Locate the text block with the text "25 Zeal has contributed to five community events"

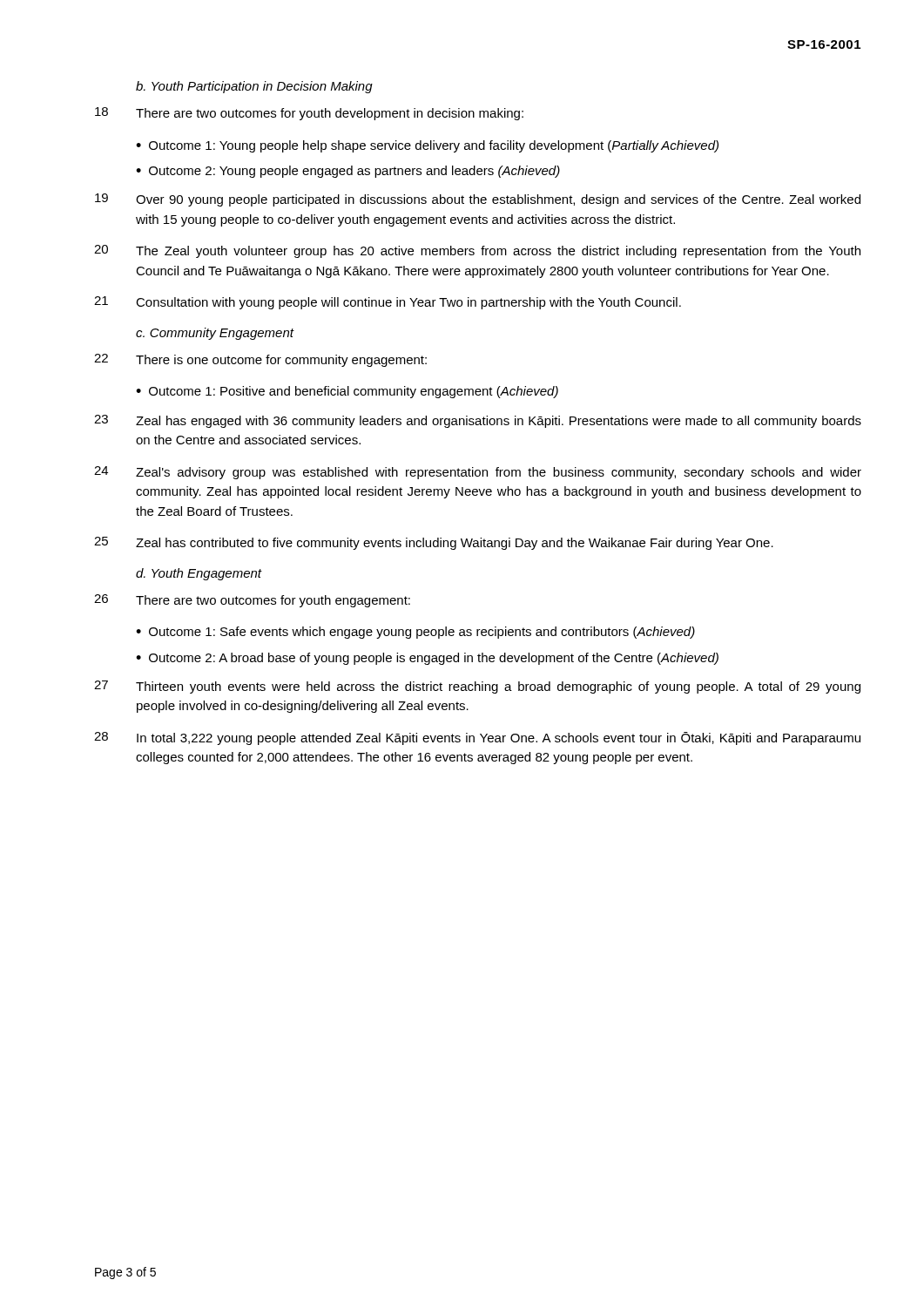tap(478, 543)
